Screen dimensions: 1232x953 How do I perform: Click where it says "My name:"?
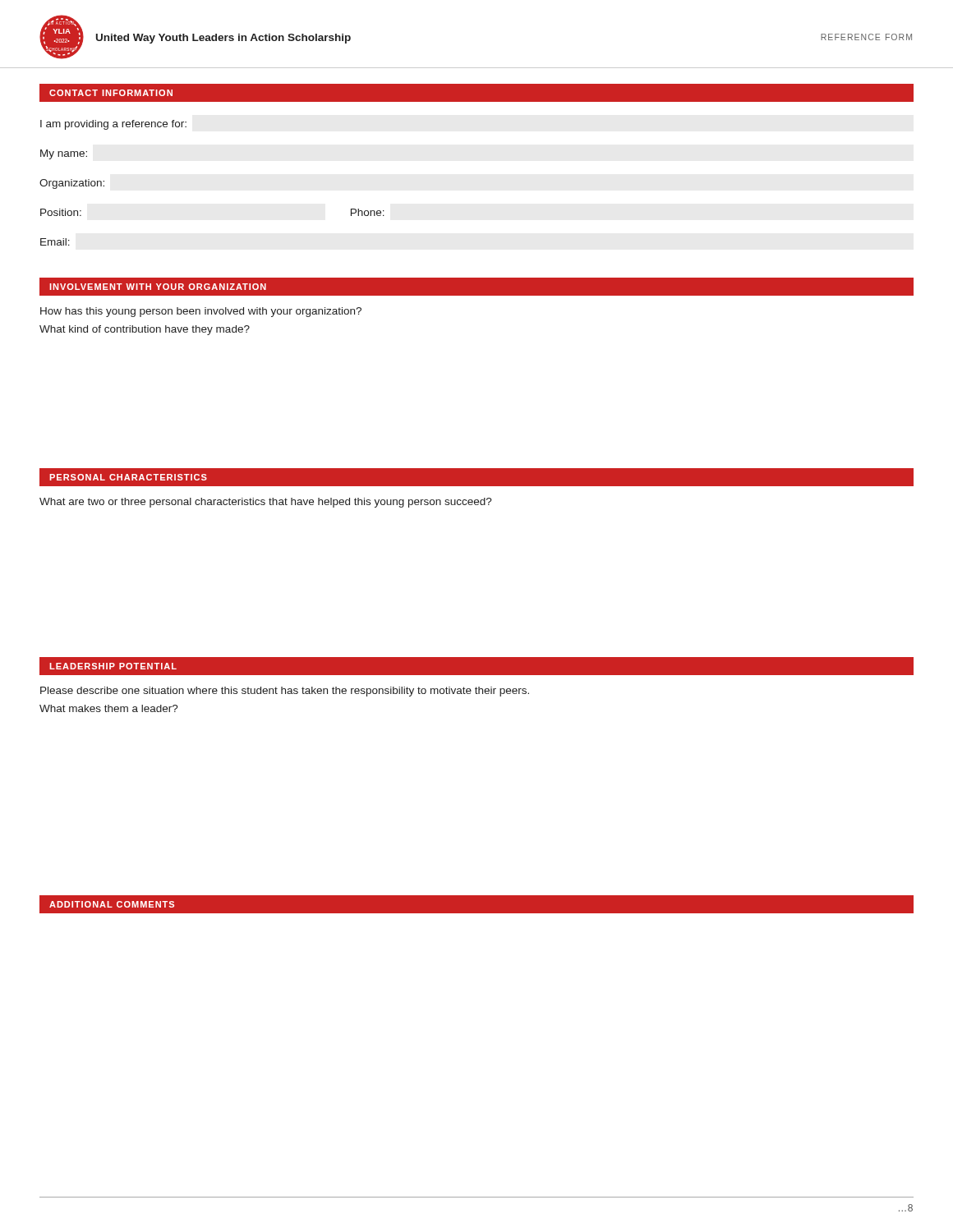[64, 154]
